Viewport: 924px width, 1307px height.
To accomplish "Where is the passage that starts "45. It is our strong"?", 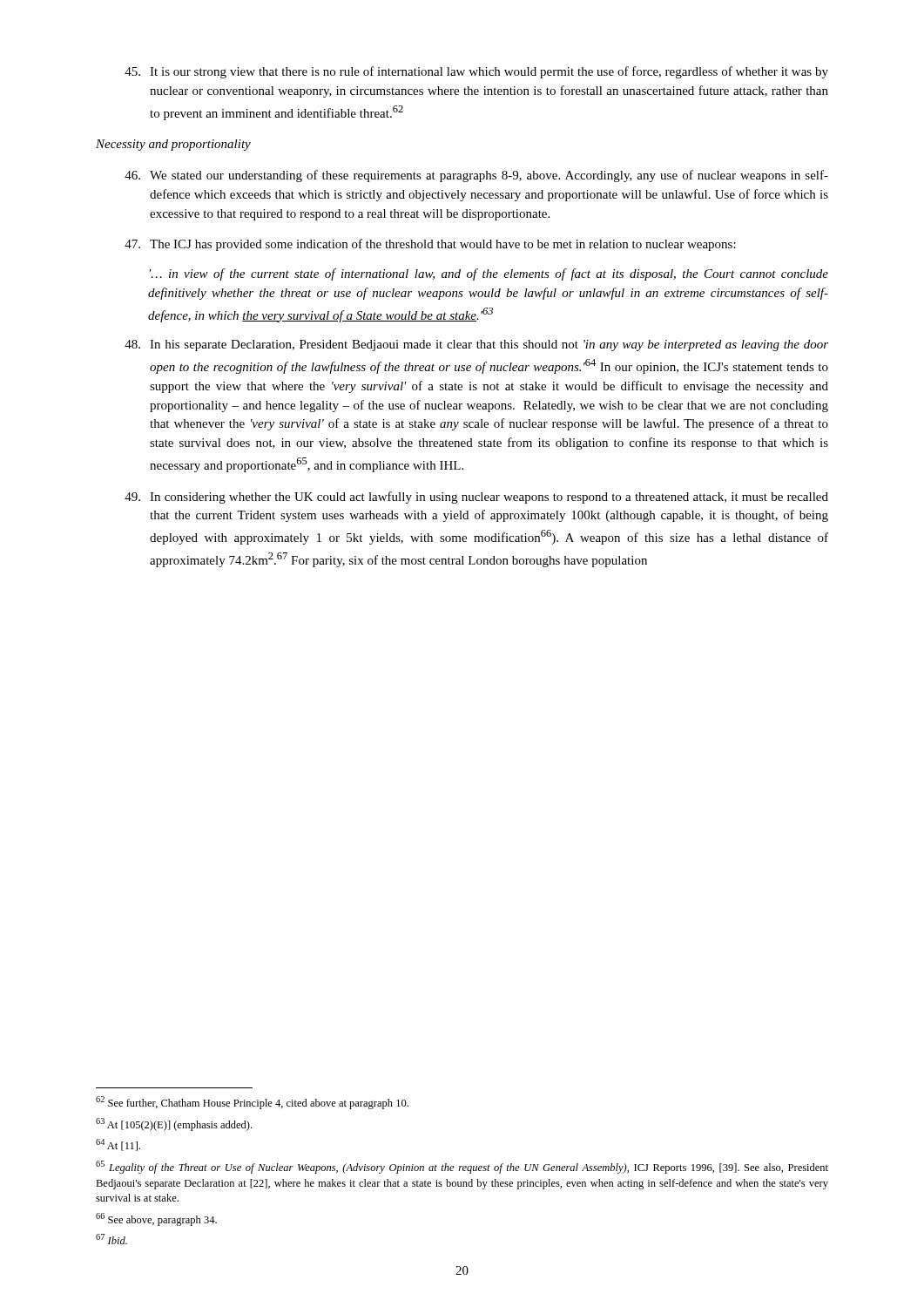I will pyautogui.click(x=462, y=93).
